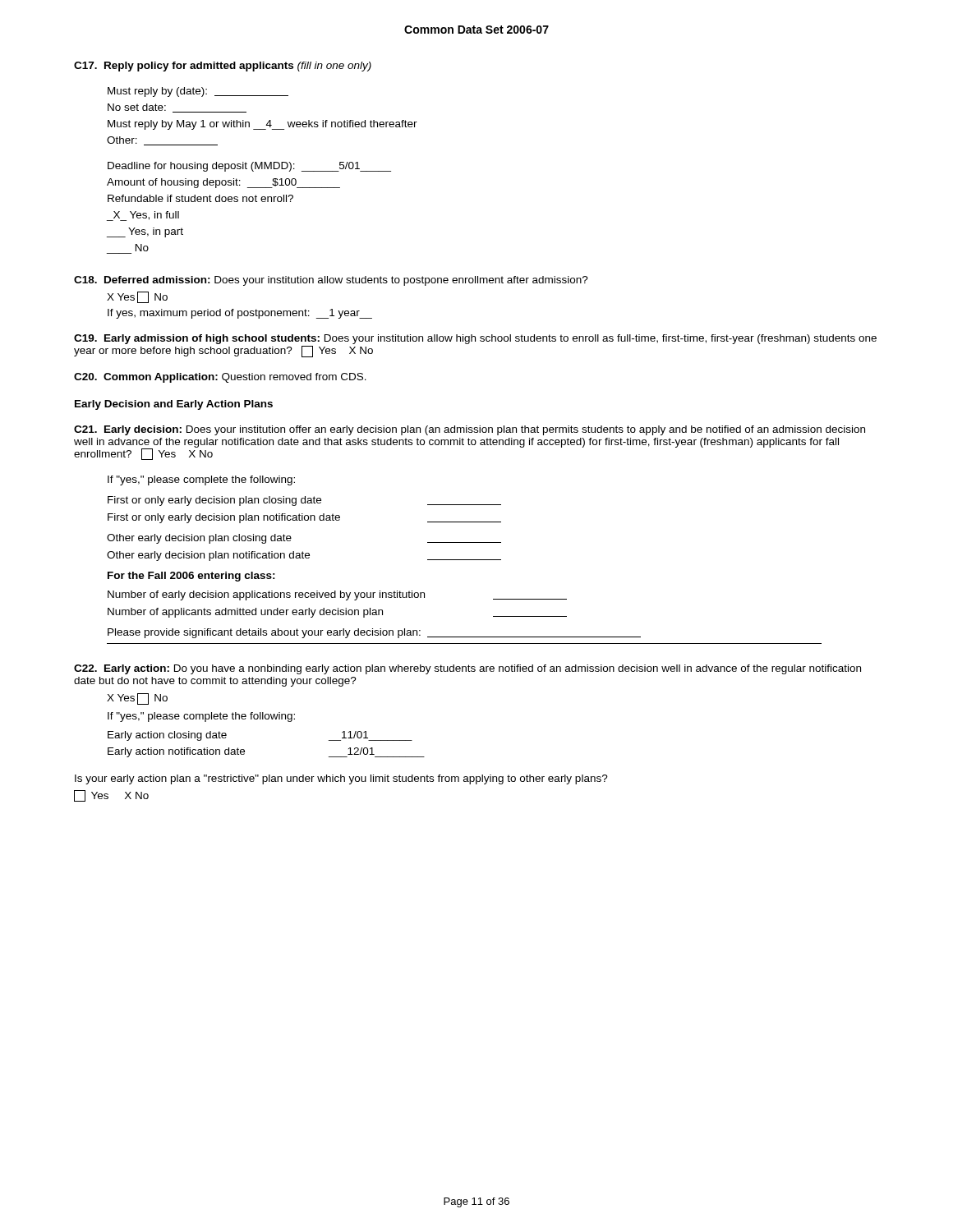Select the text block with the text "C22. Early action: Do you have a"
The height and width of the screenshot is (1232, 953).
coord(467,669)
